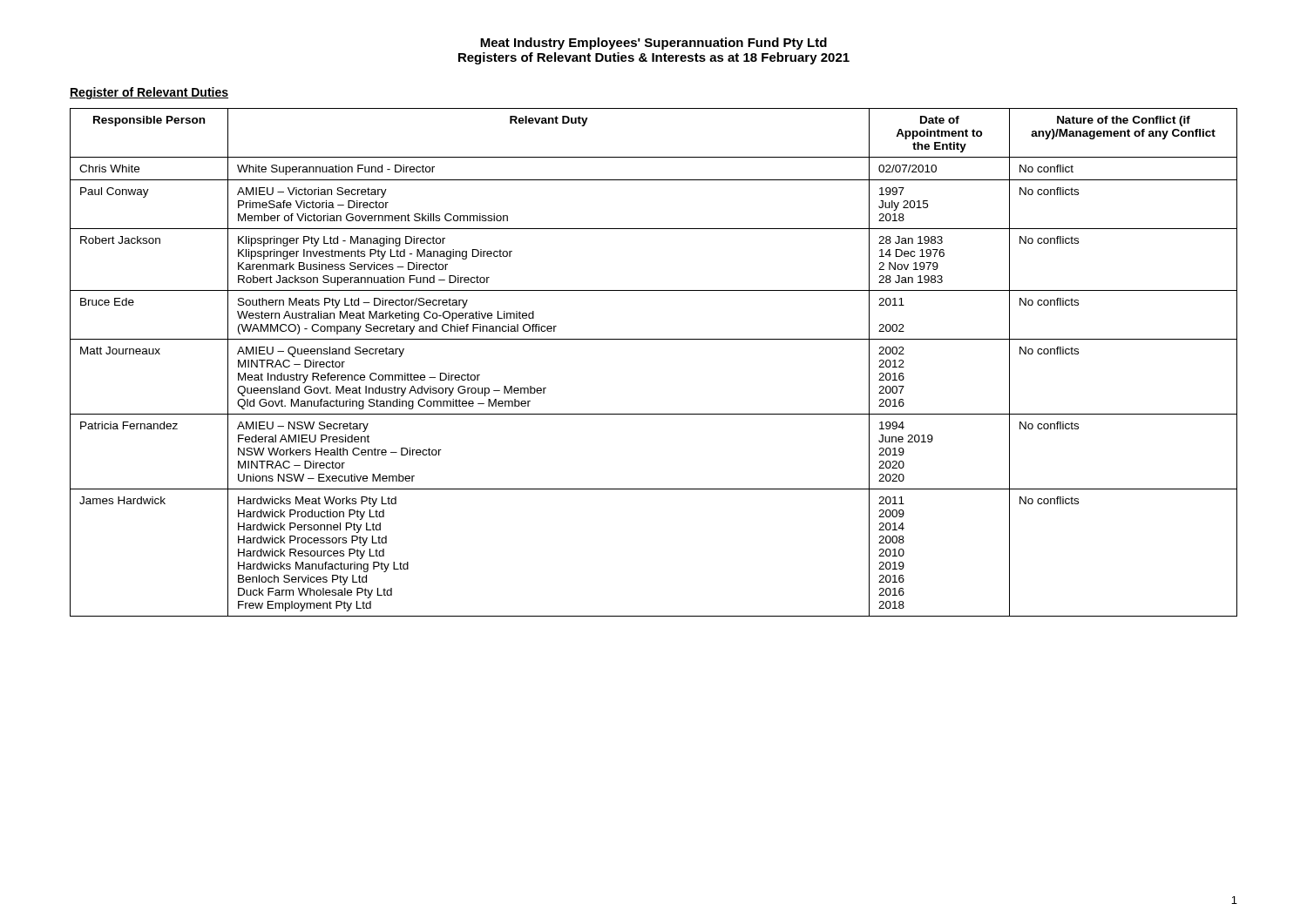Find the block starting "Meat Industry Employees' Superannuation Fund Pty"
The image size is (1307, 924).
(x=654, y=50)
